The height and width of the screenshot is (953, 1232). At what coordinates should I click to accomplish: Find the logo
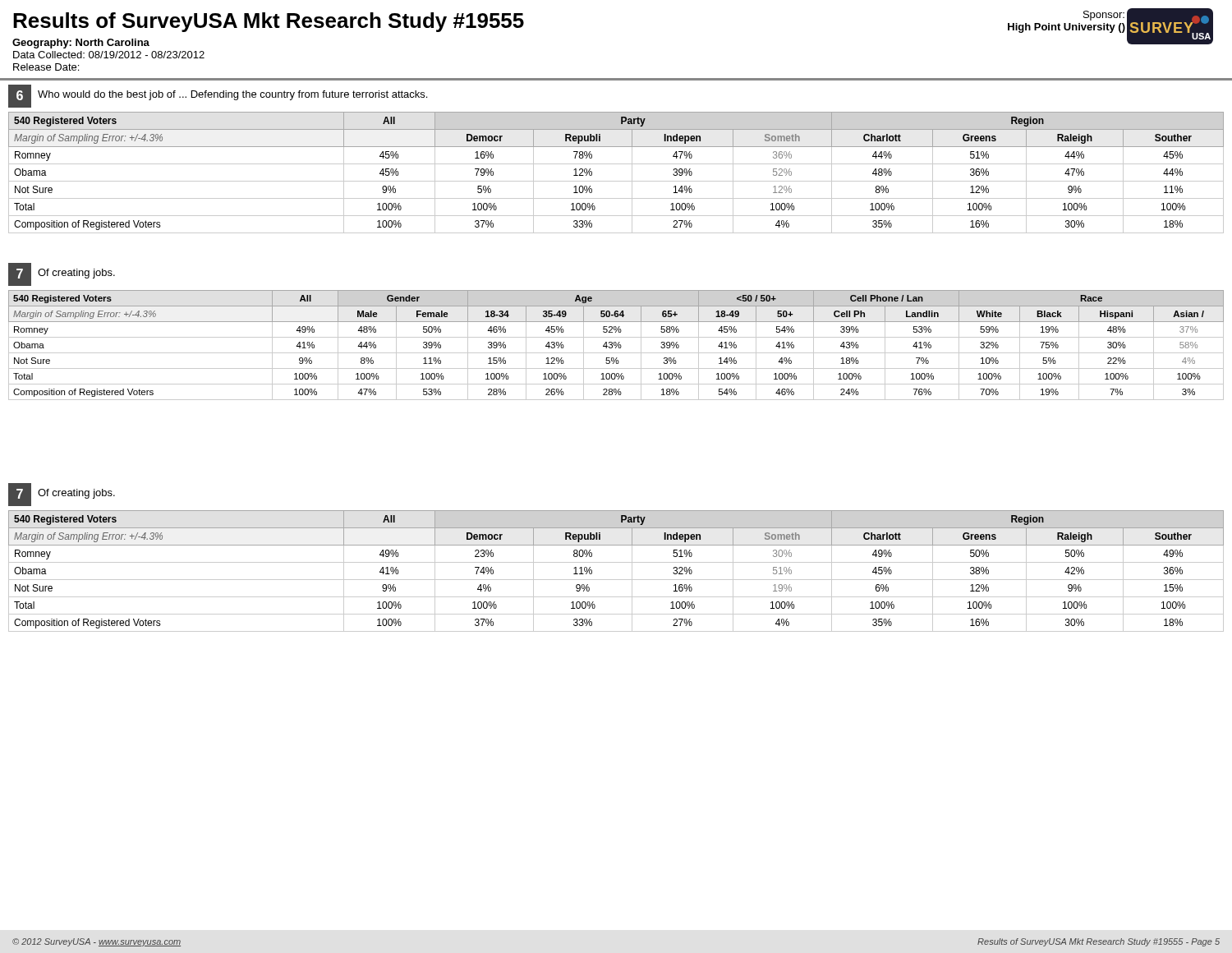[x=1170, y=26]
